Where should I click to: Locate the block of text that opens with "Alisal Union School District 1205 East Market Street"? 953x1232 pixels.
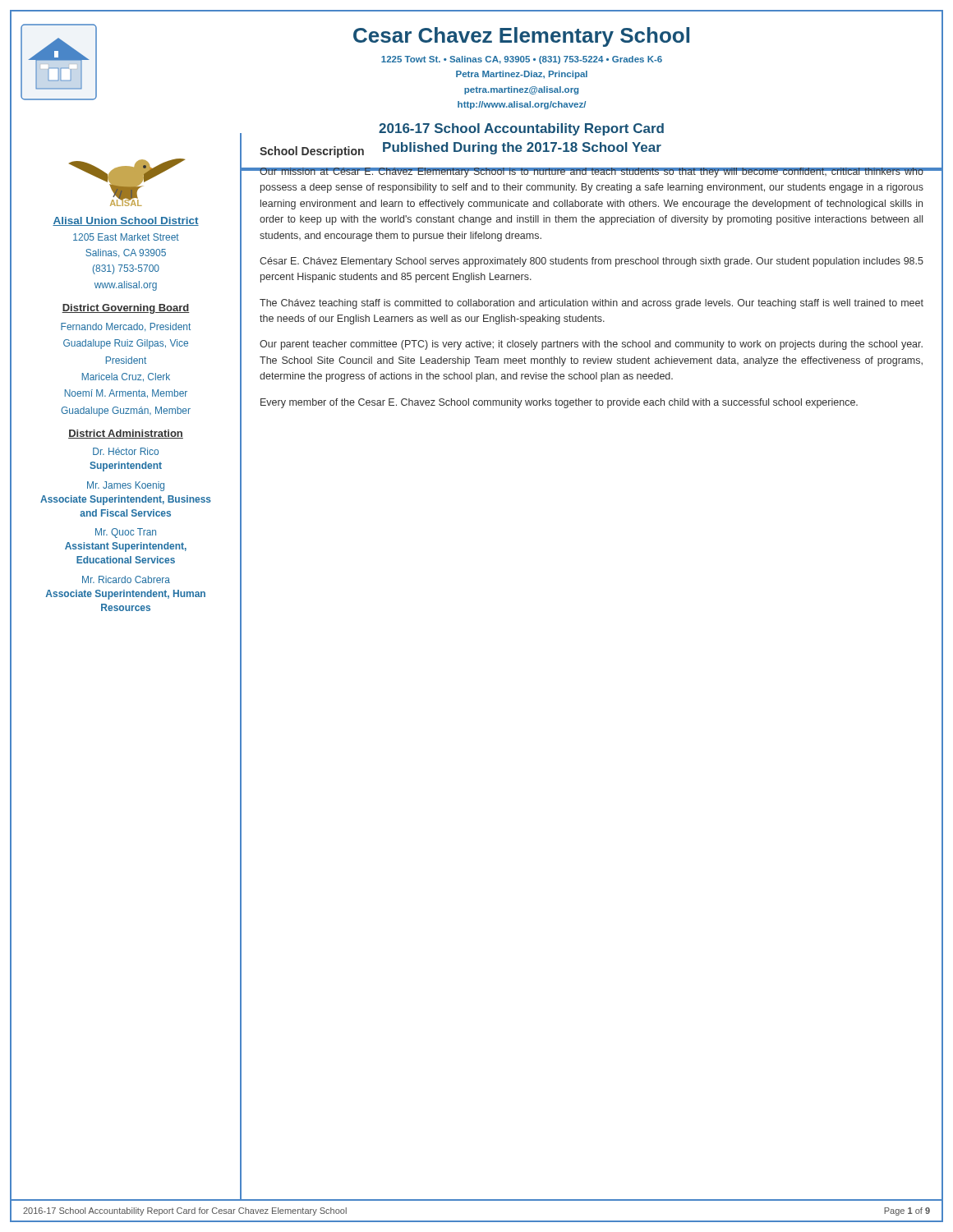click(x=126, y=254)
